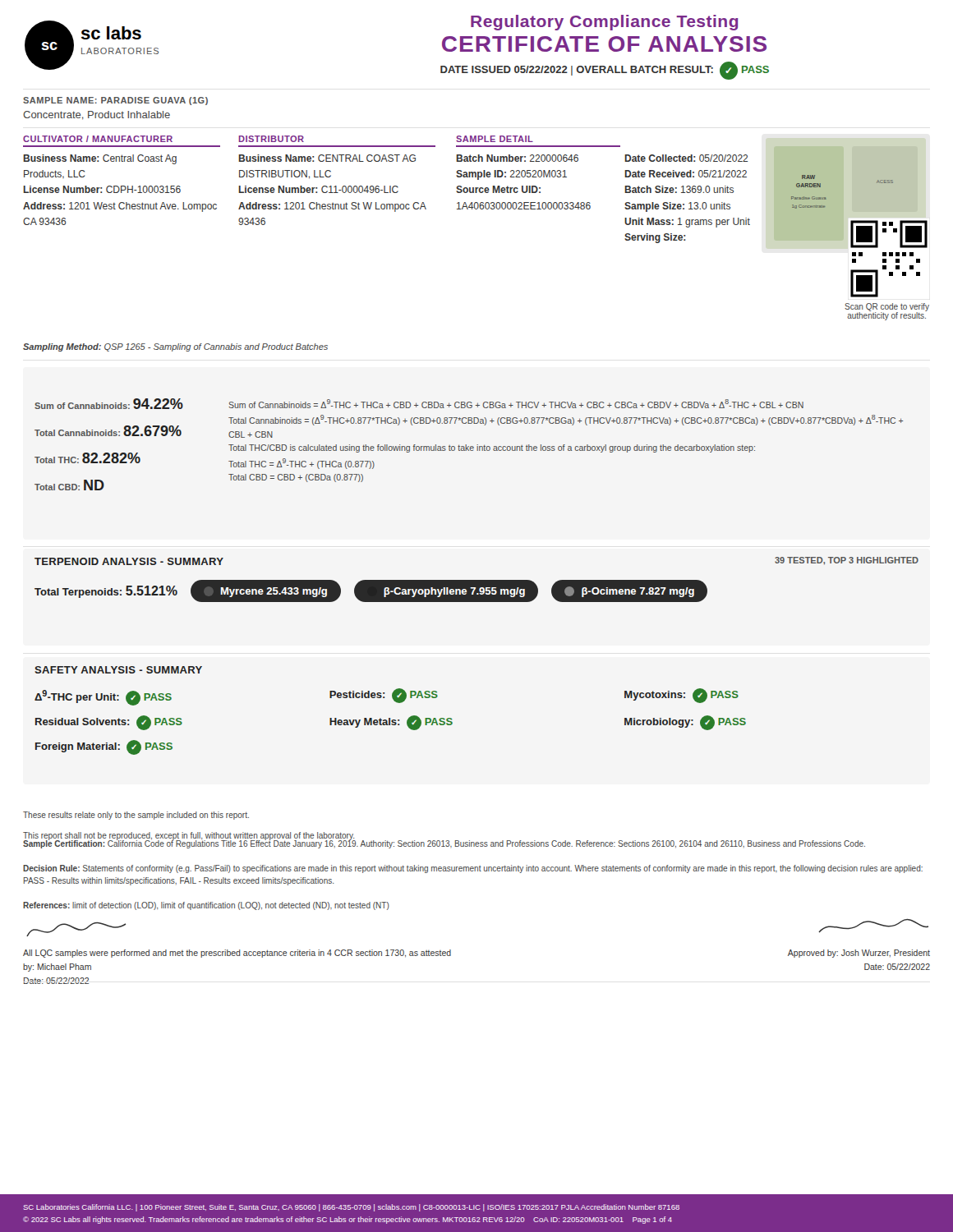Screen dimensions: 1232x953
Task: Locate the photo
Action: click(x=846, y=193)
